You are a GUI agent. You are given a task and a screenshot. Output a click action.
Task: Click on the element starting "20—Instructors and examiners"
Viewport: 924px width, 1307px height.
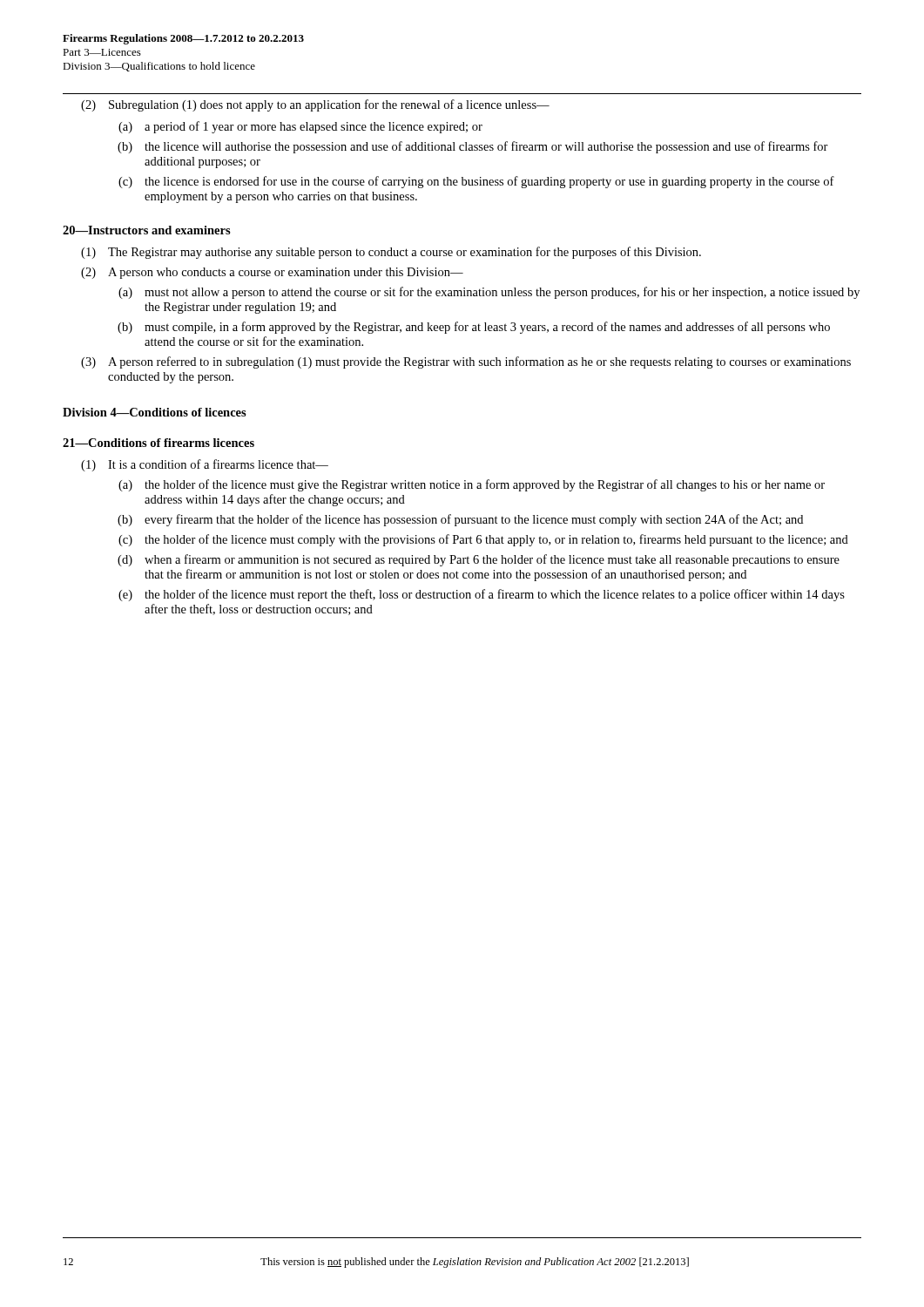tap(147, 230)
